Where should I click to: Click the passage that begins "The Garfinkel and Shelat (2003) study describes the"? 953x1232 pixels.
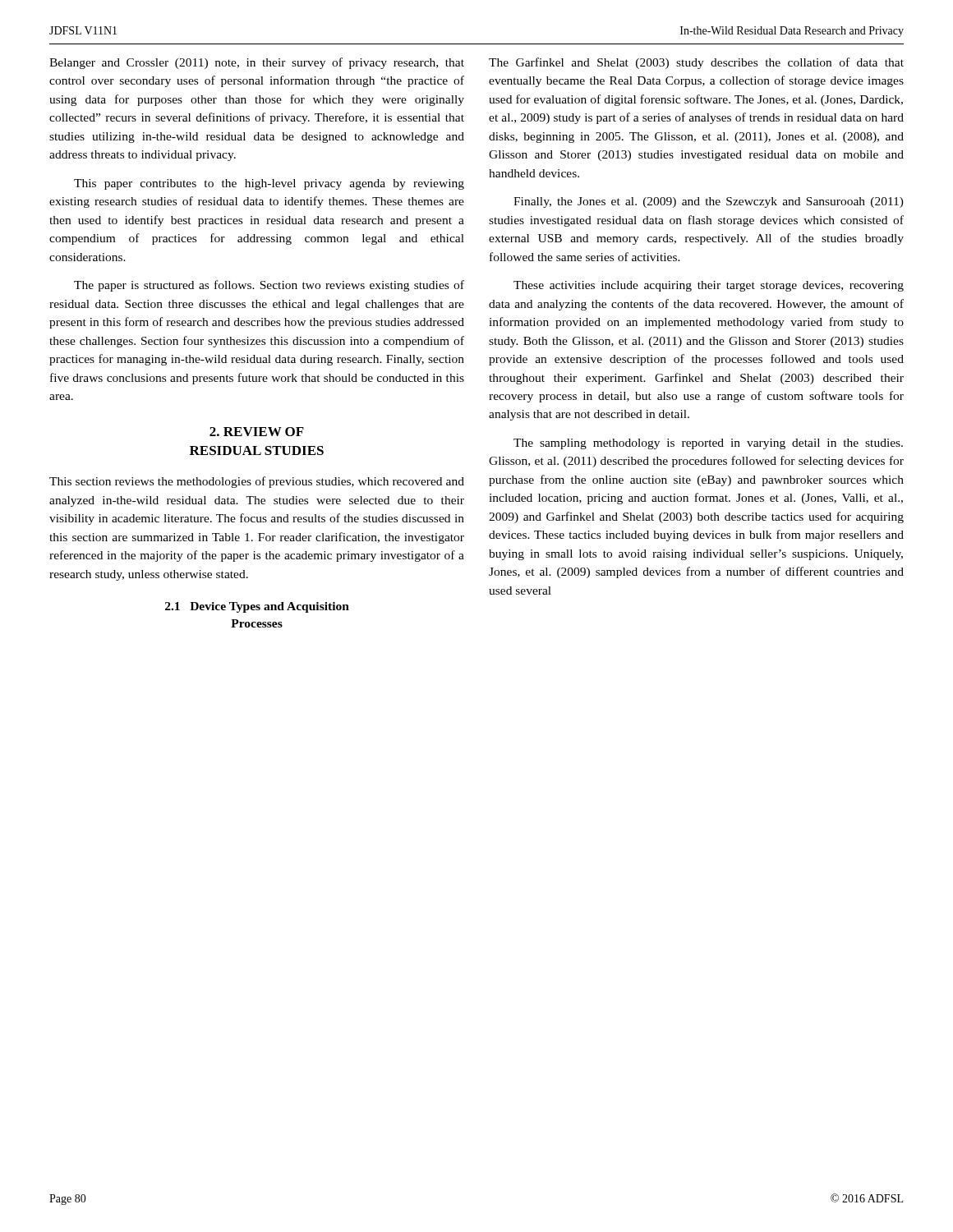(x=696, y=117)
